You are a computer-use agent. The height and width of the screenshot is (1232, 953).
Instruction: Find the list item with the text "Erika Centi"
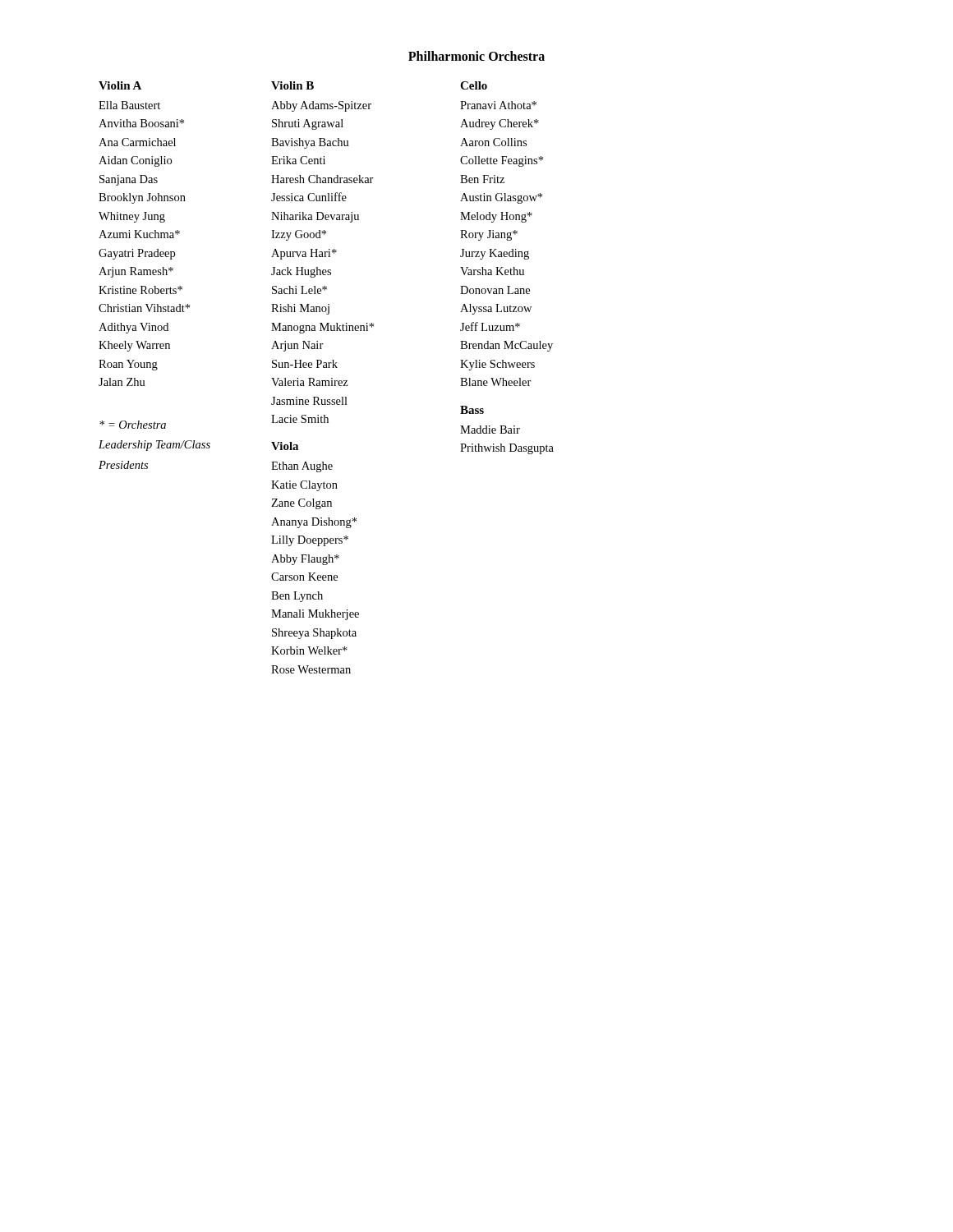[x=298, y=160]
